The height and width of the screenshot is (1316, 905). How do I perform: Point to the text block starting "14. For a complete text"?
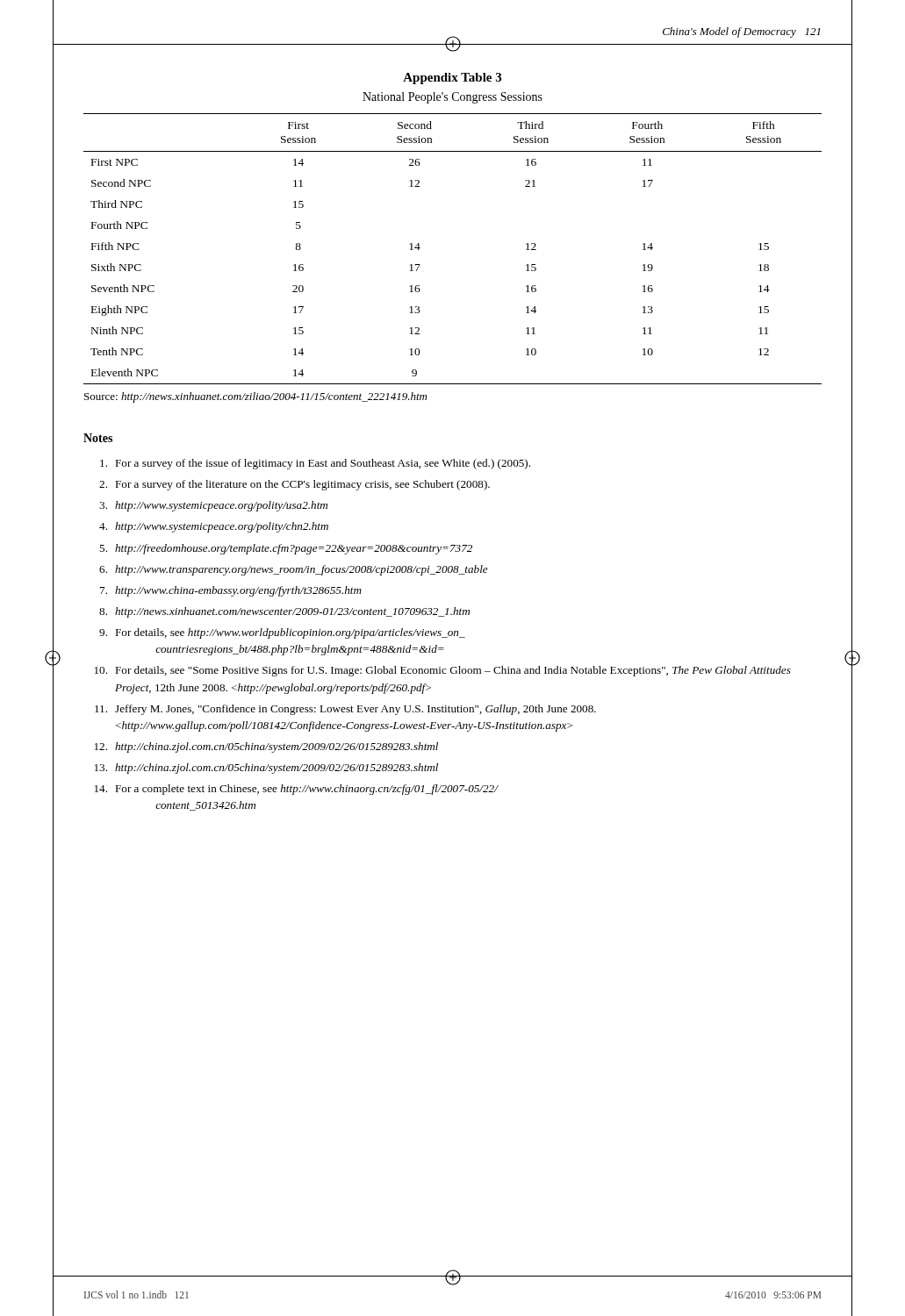(452, 797)
